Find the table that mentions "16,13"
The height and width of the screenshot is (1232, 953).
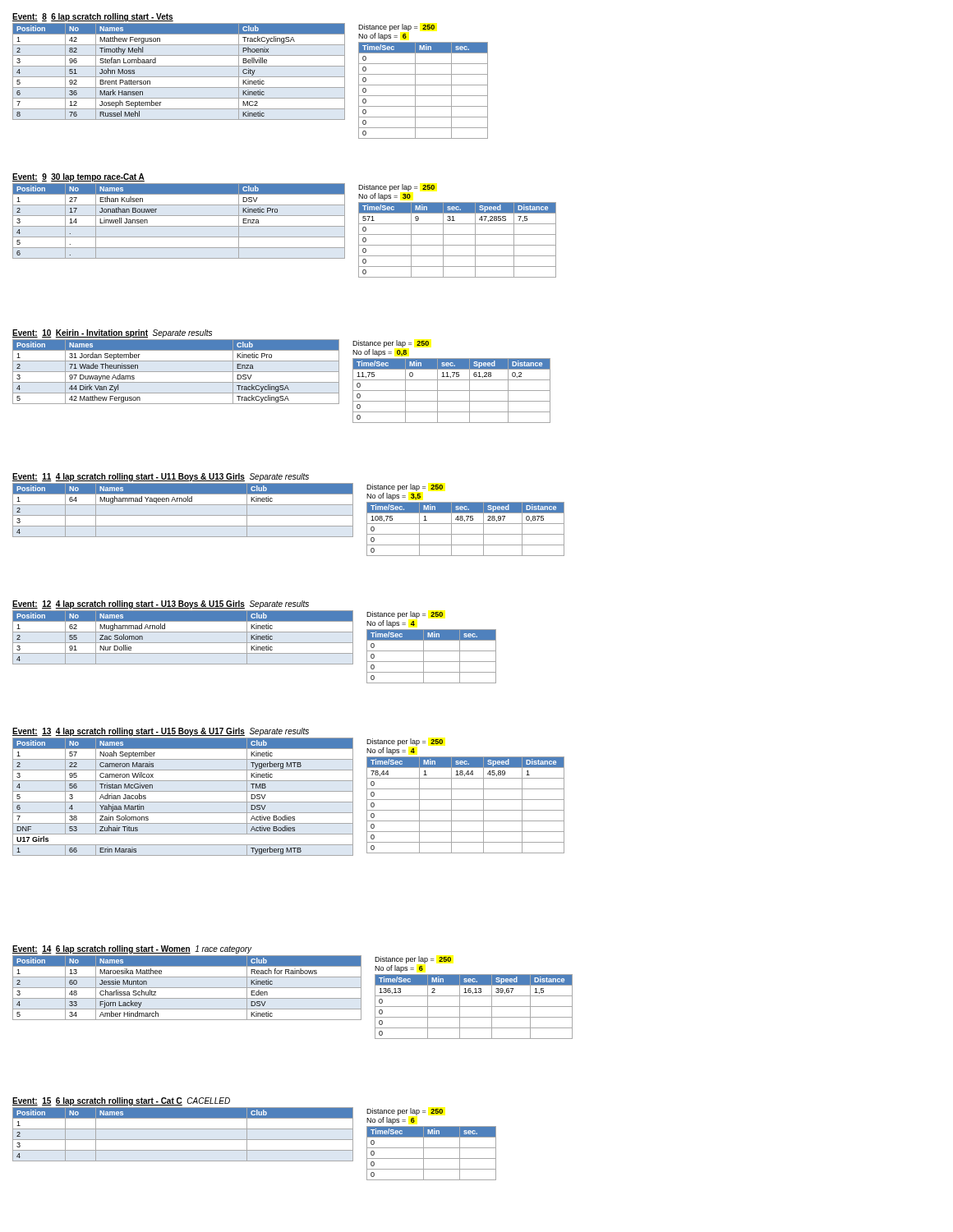474,1007
